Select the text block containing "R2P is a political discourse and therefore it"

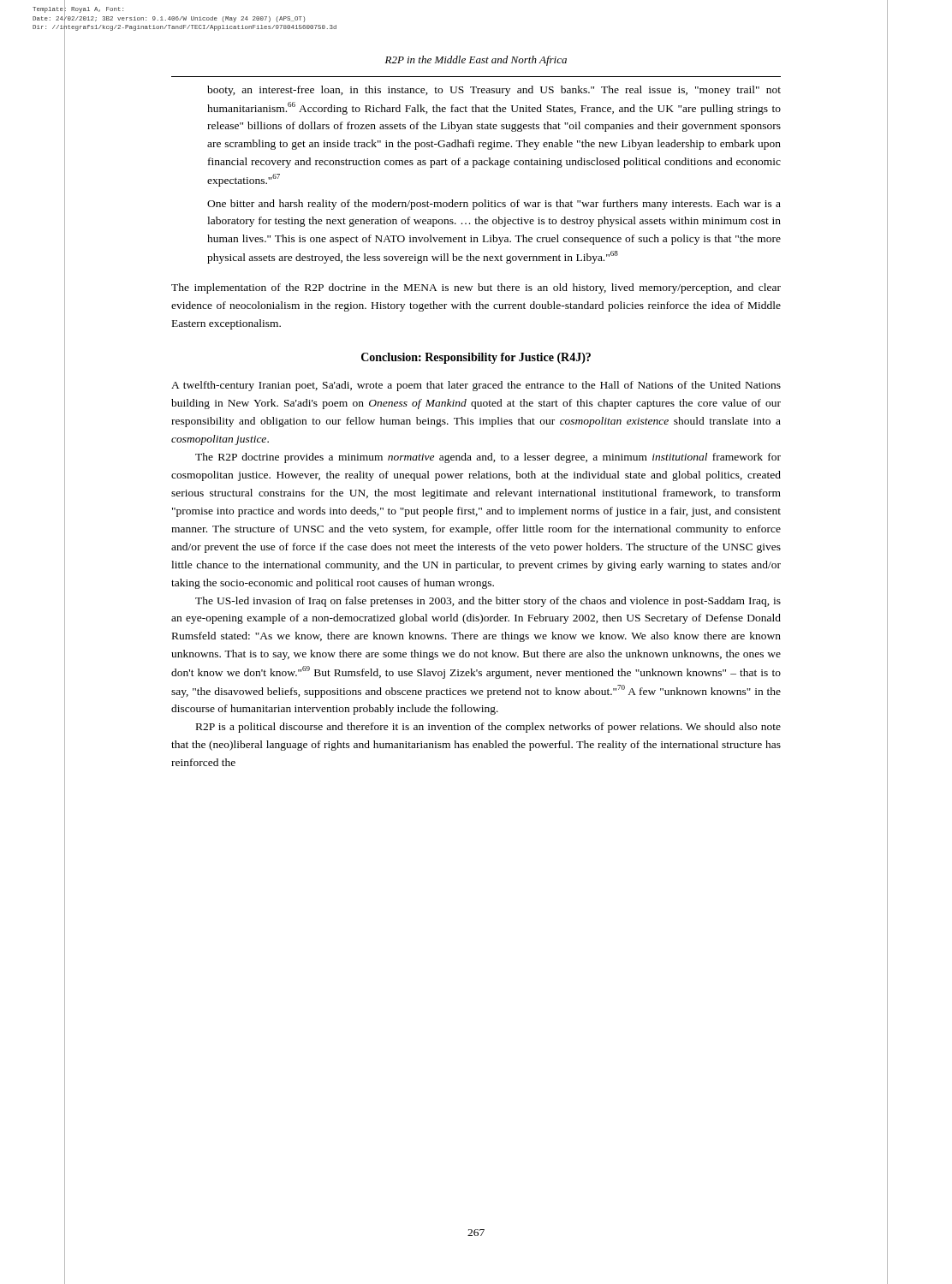pos(476,744)
